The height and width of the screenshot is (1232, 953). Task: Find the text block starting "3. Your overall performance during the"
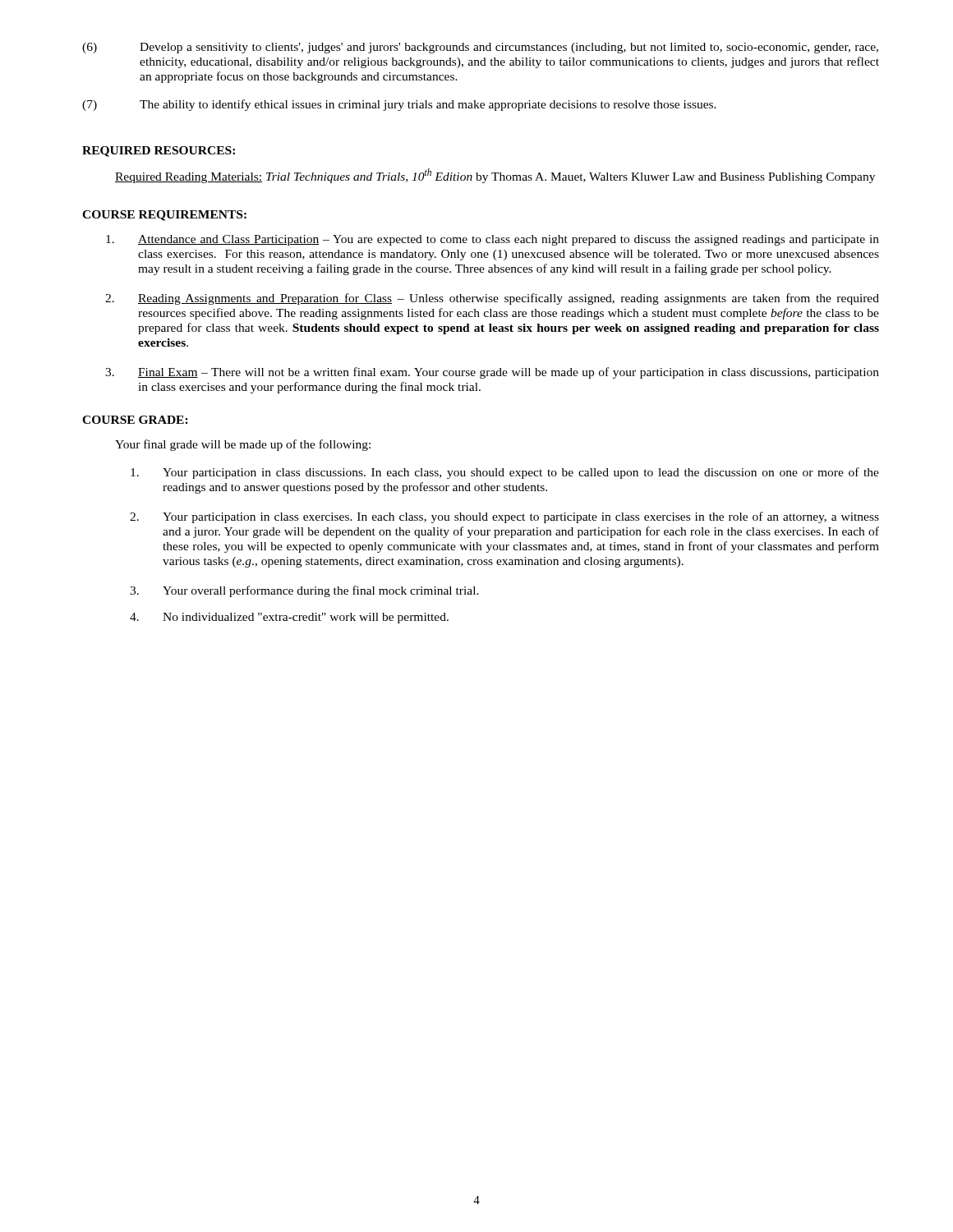coord(304,591)
